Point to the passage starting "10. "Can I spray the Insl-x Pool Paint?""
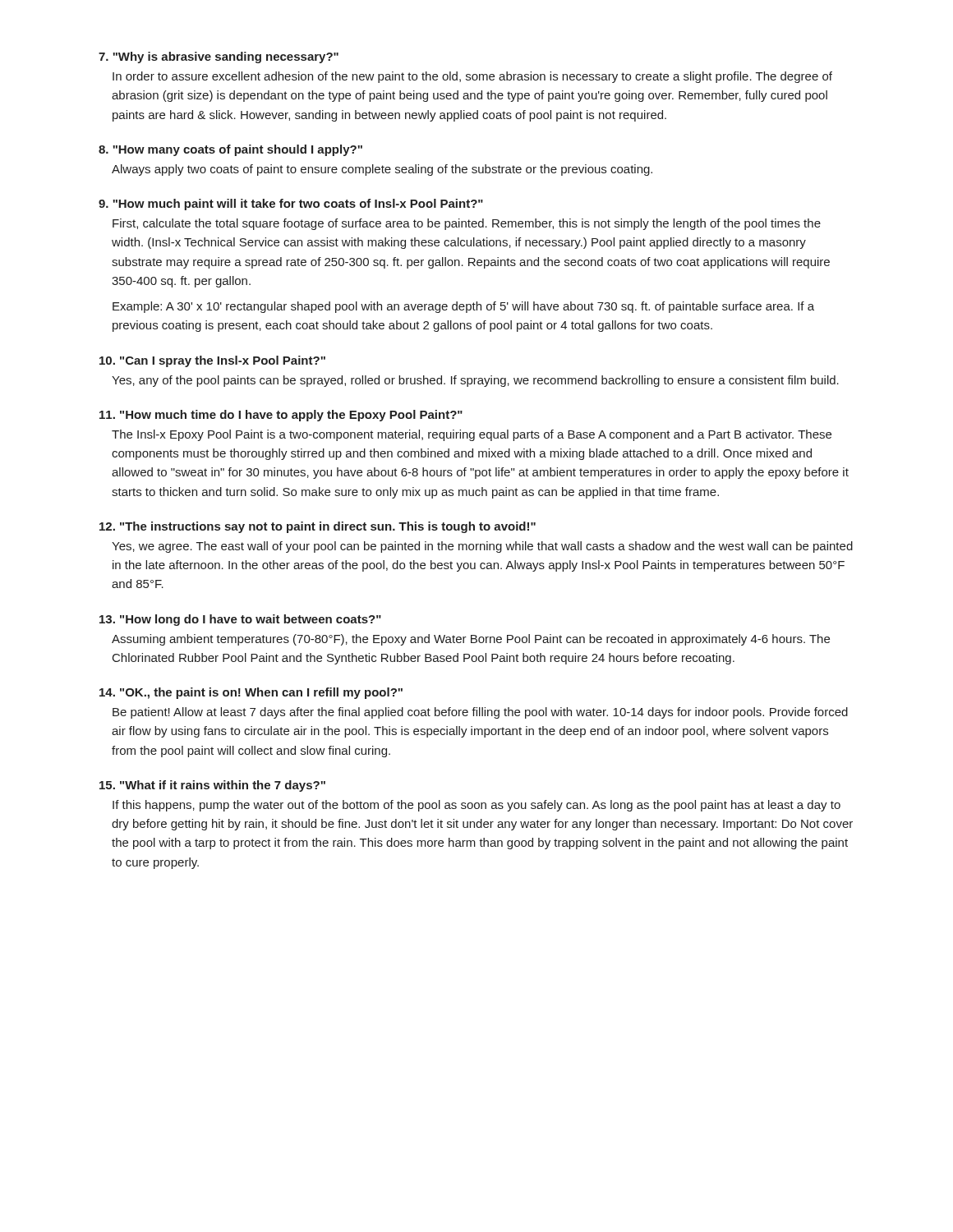This screenshot has height=1232, width=953. coord(476,371)
